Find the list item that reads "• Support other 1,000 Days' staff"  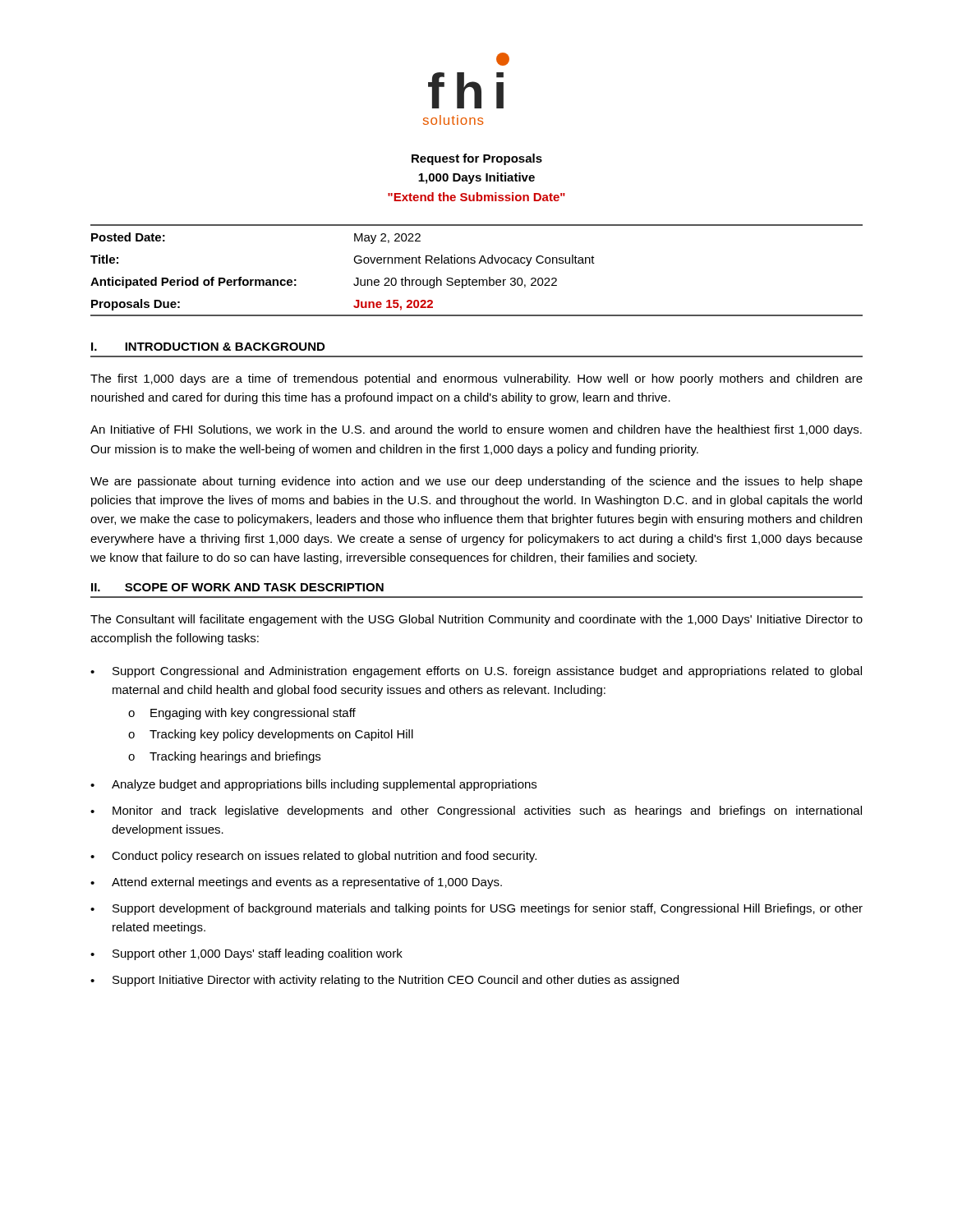[x=246, y=954]
